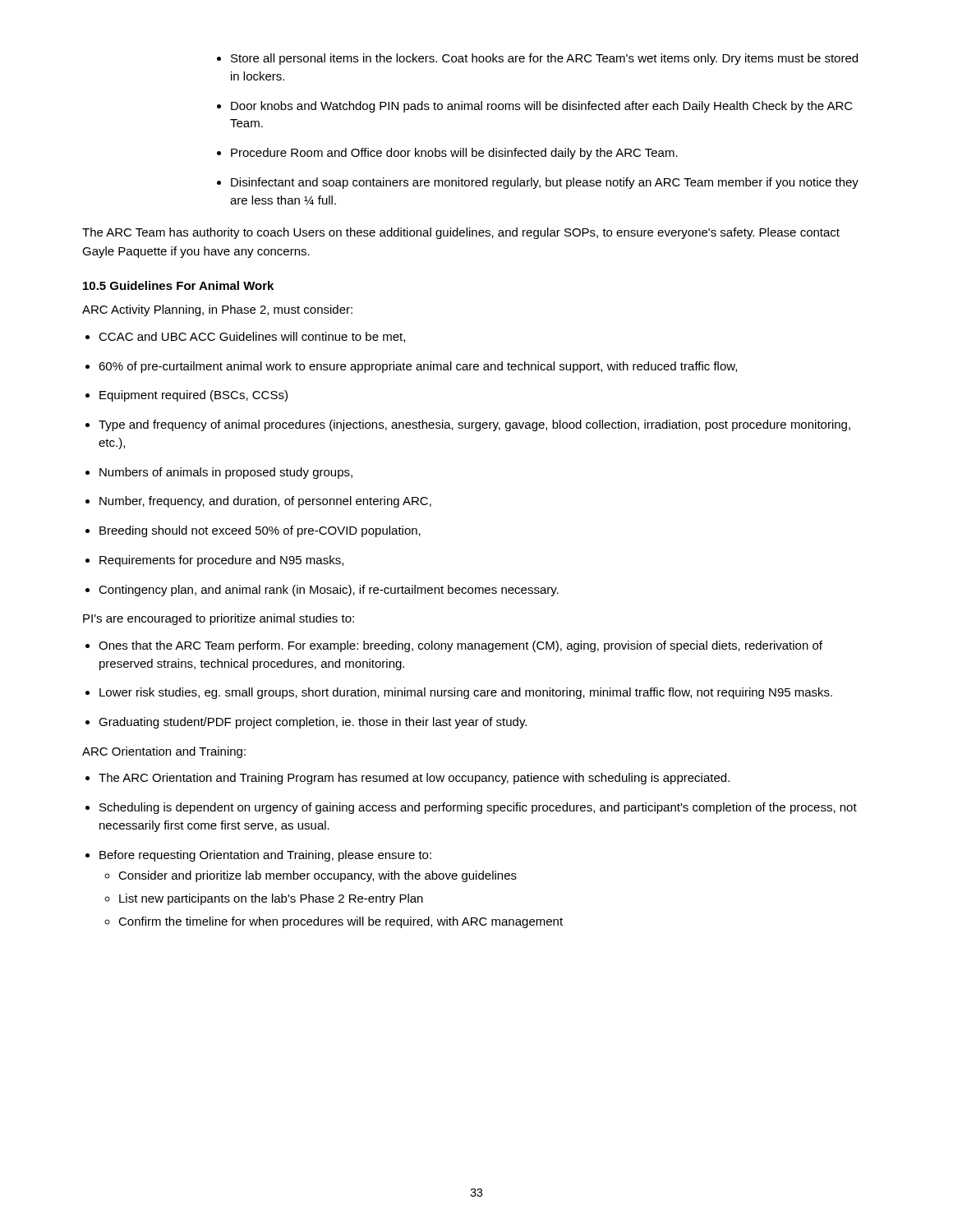This screenshot has height=1232, width=953.
Task: Locate the list item that reads "Ones that the ARC Team perform."
Action: tap(485, 654)
